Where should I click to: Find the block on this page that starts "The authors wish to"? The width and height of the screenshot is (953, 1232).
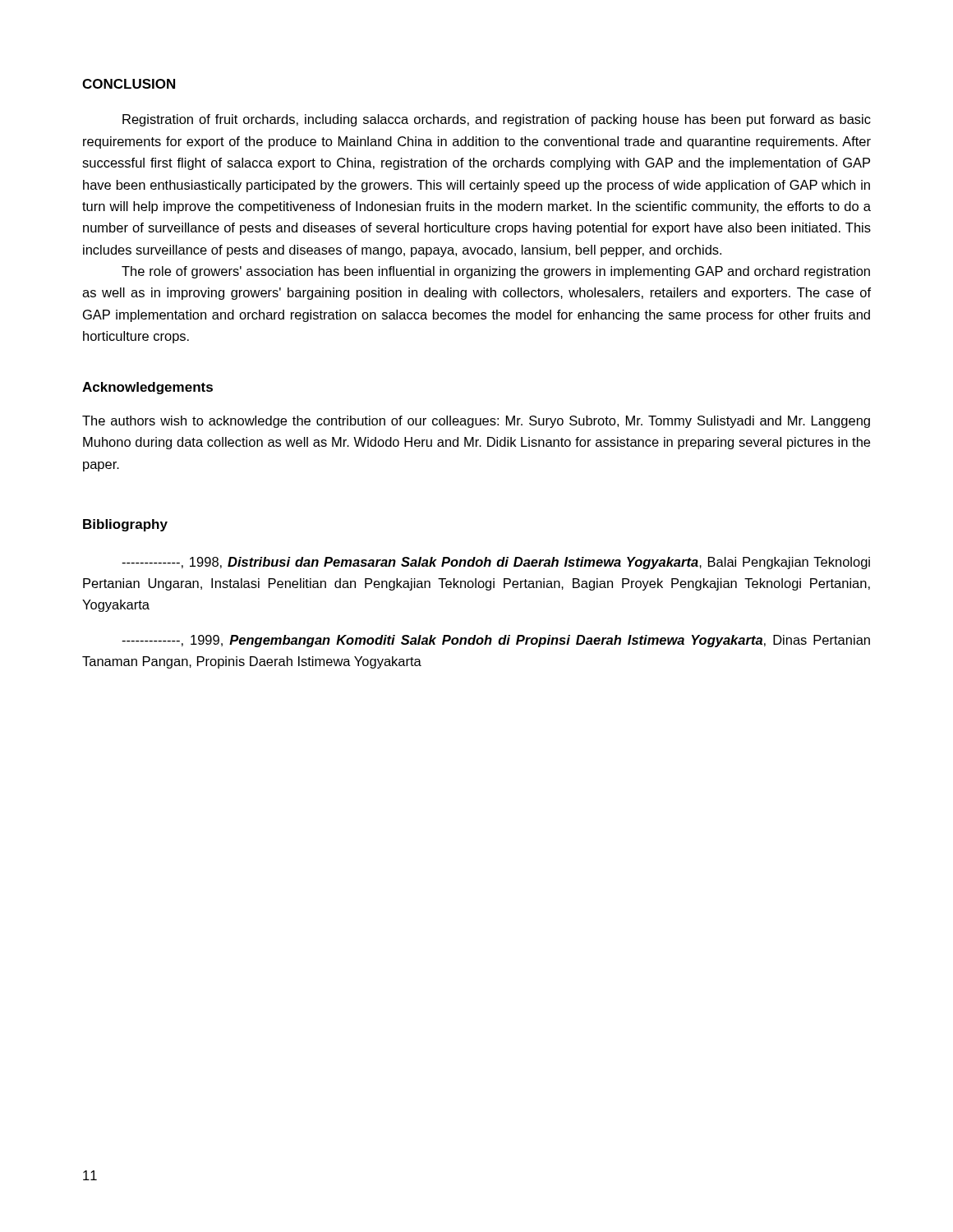coord(476,442)
